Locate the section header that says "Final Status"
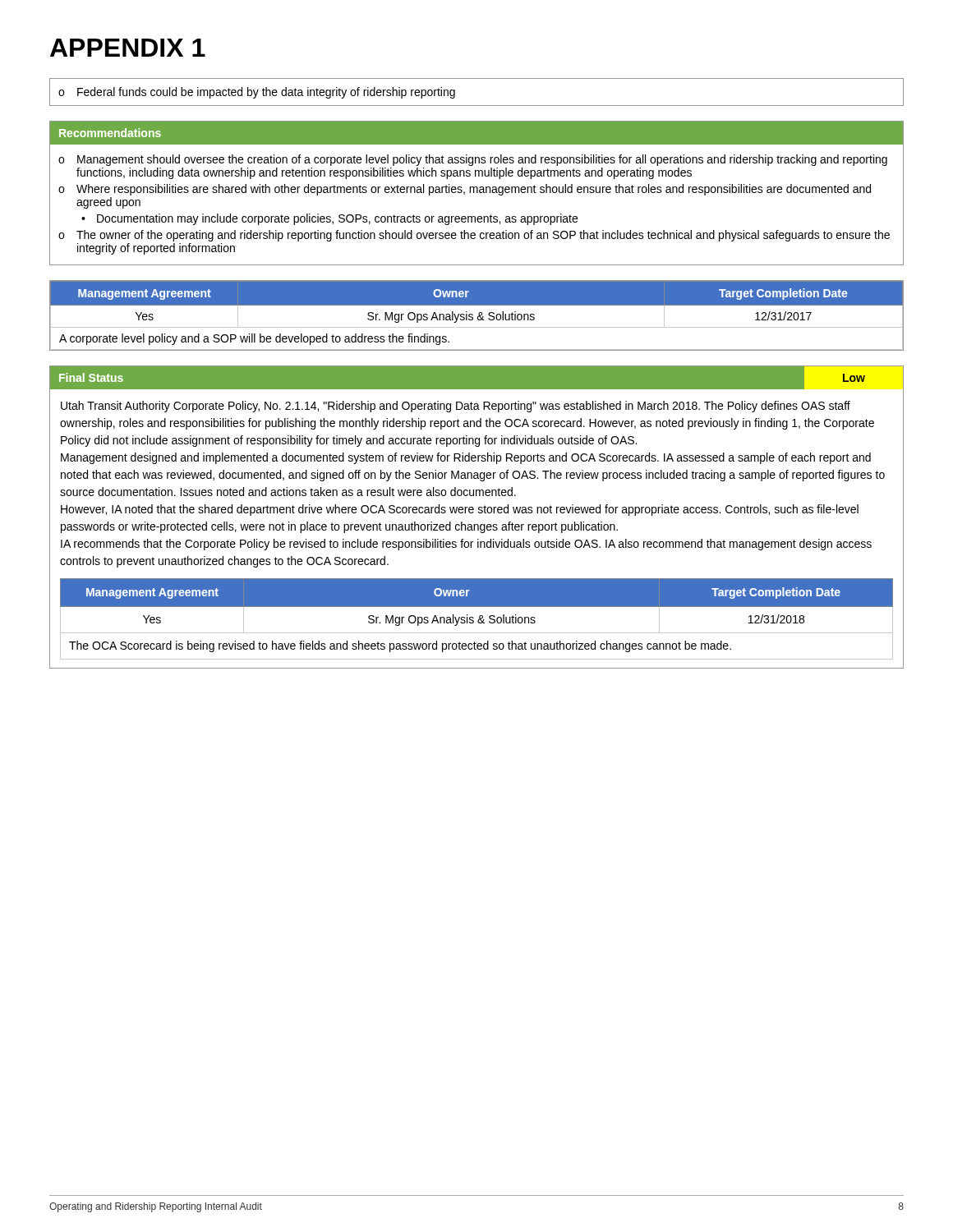The height and width of the screenshot is (1232, 953). coord(91,378)
